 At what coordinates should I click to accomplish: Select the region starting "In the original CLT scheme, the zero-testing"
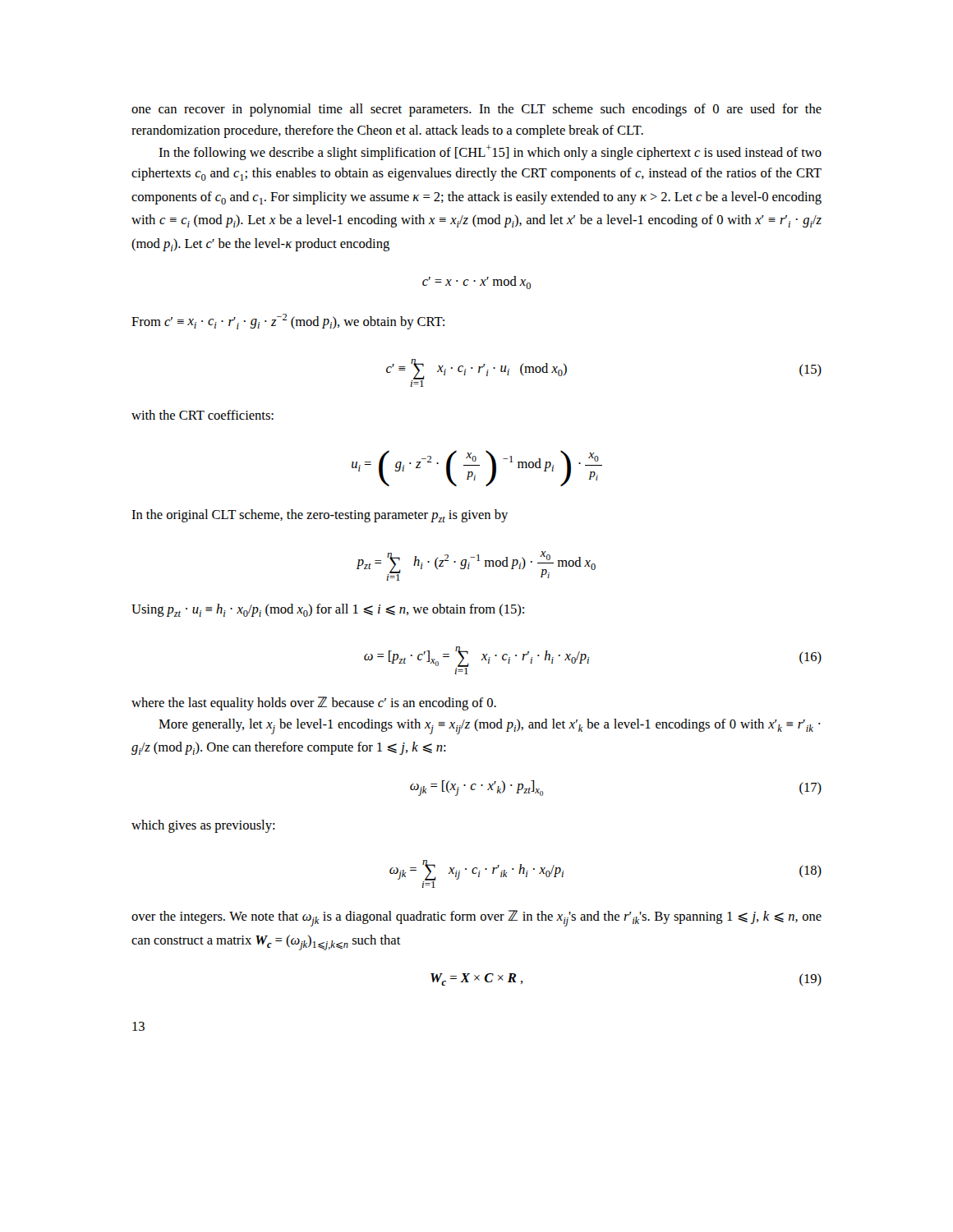pyautogui.click(x=476, y=516)
